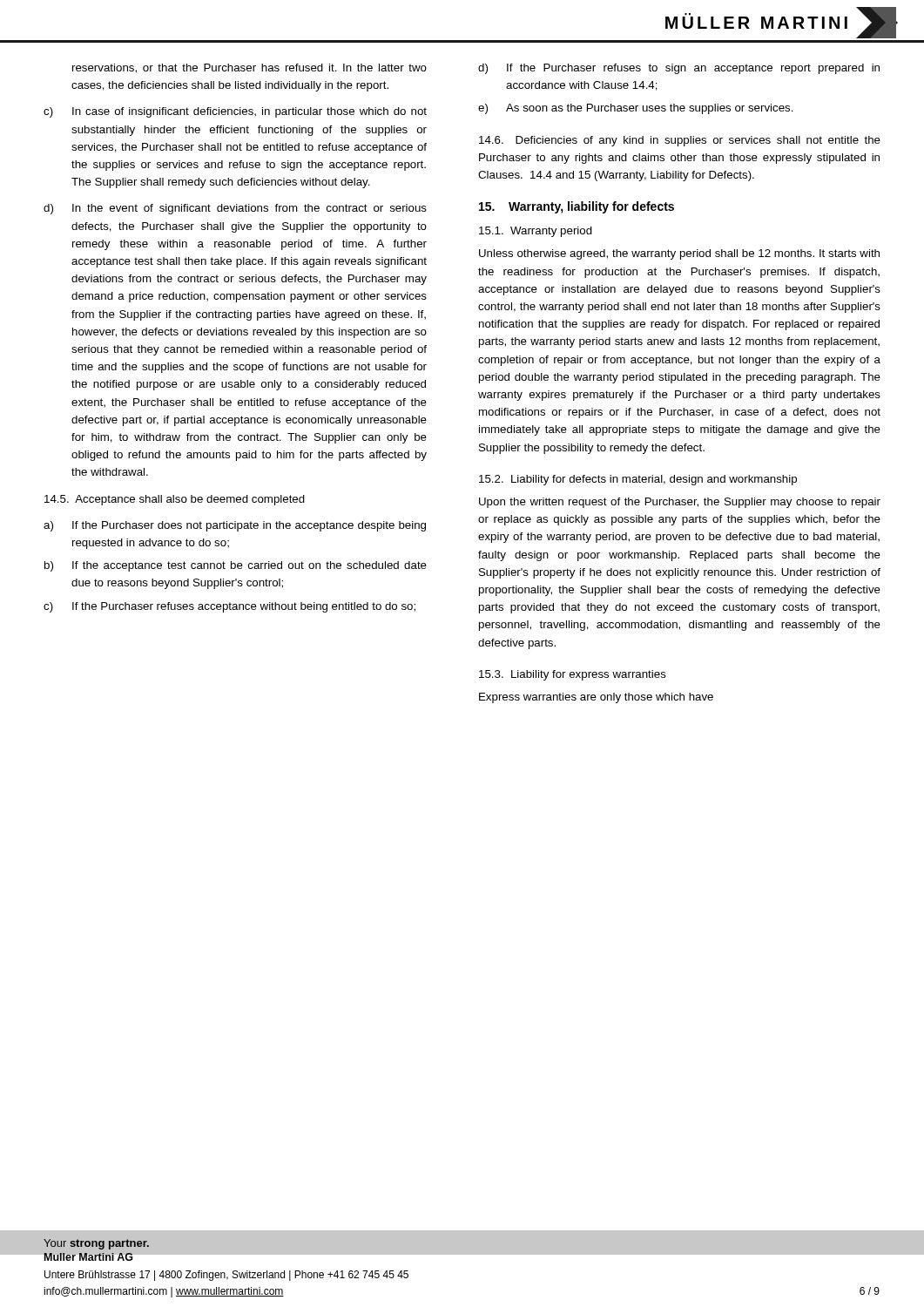Select the list item containing "c) In case of insignificant deficiencies, in"

point(235,147)
